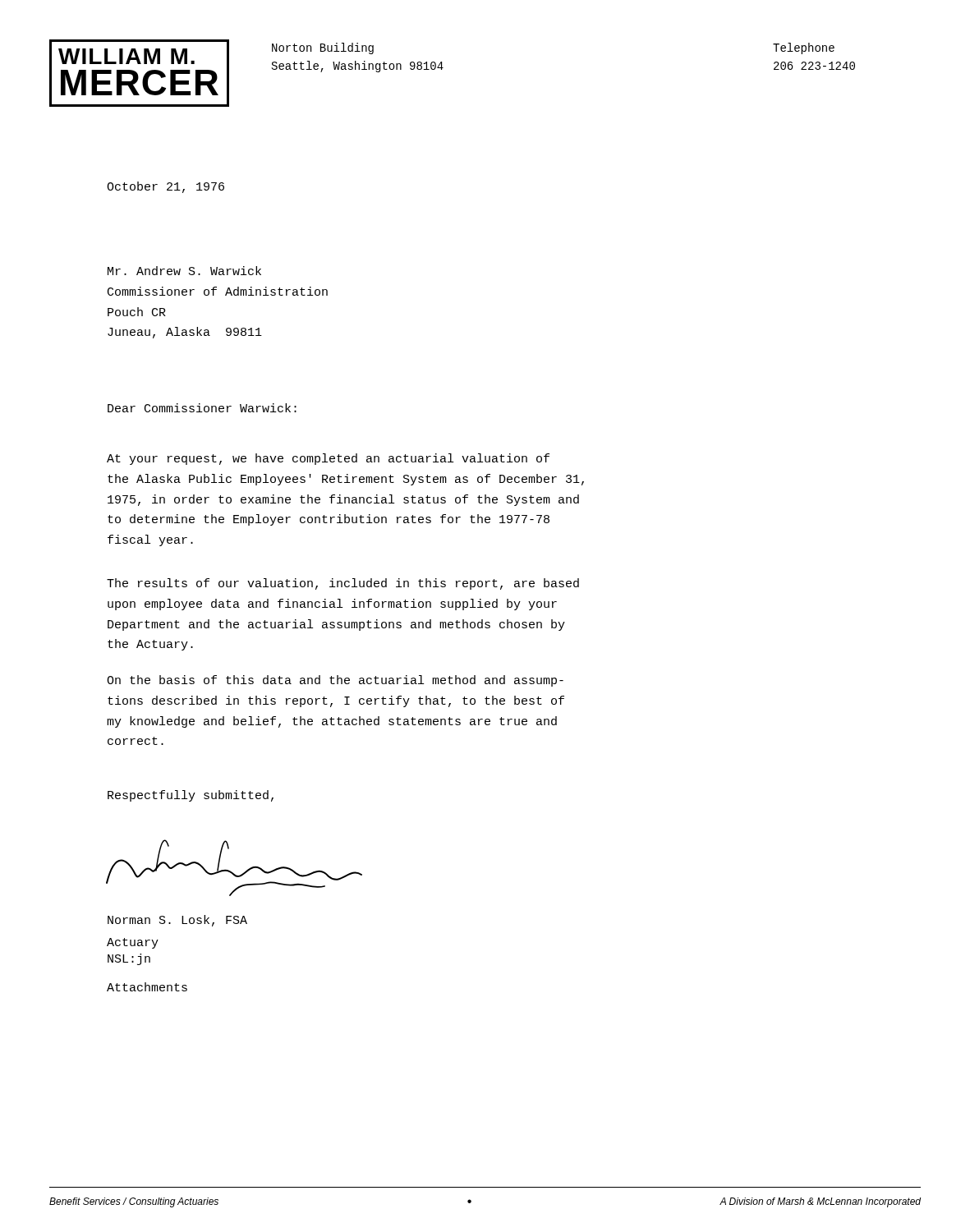This screenshot has height=1232, width=970.
Task: Find the block on this page that starts "The results of our valuation,"
Action: [343, 615]
